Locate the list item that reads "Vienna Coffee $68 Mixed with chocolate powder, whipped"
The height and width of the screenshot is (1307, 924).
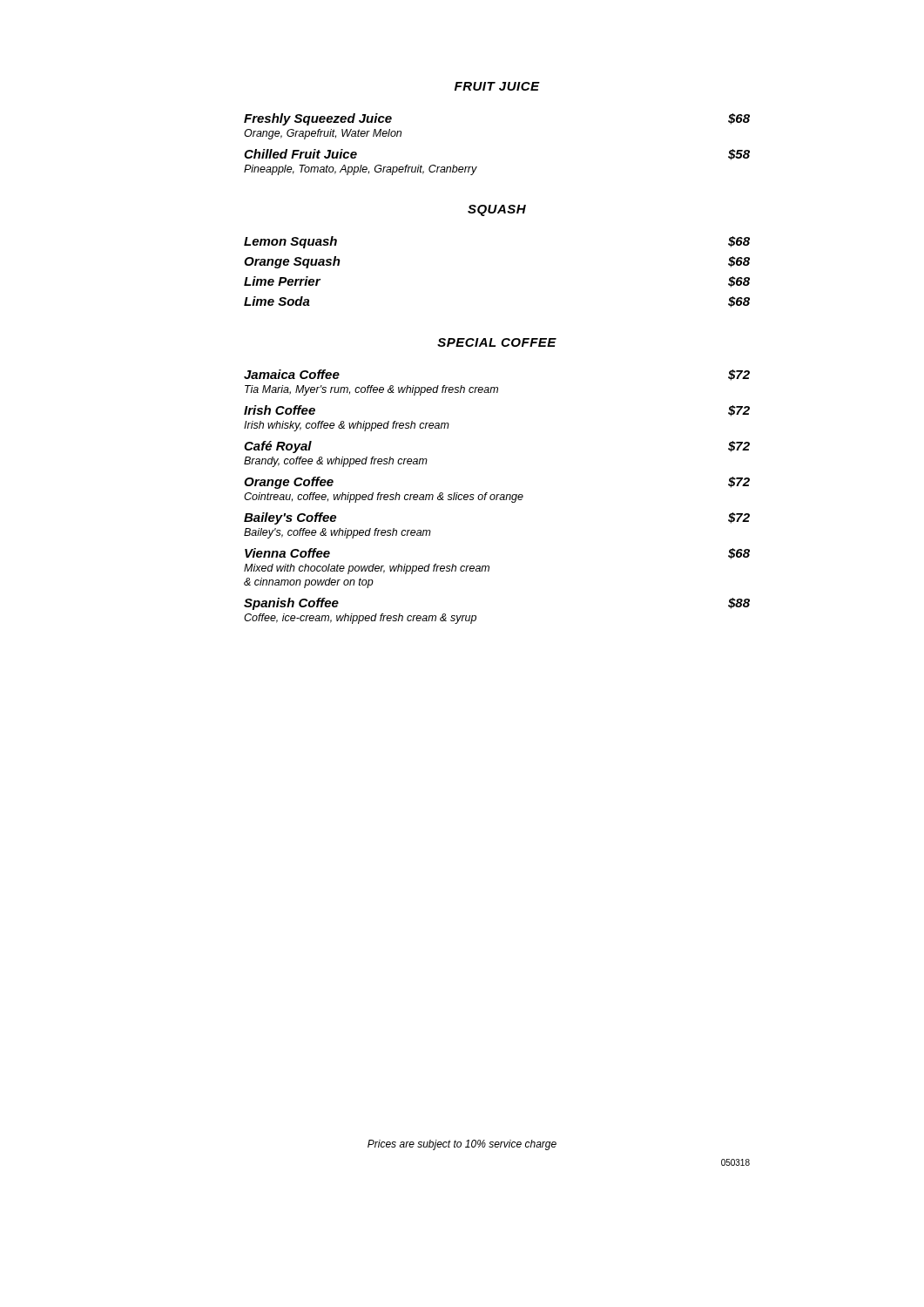[x=497, y=567]
